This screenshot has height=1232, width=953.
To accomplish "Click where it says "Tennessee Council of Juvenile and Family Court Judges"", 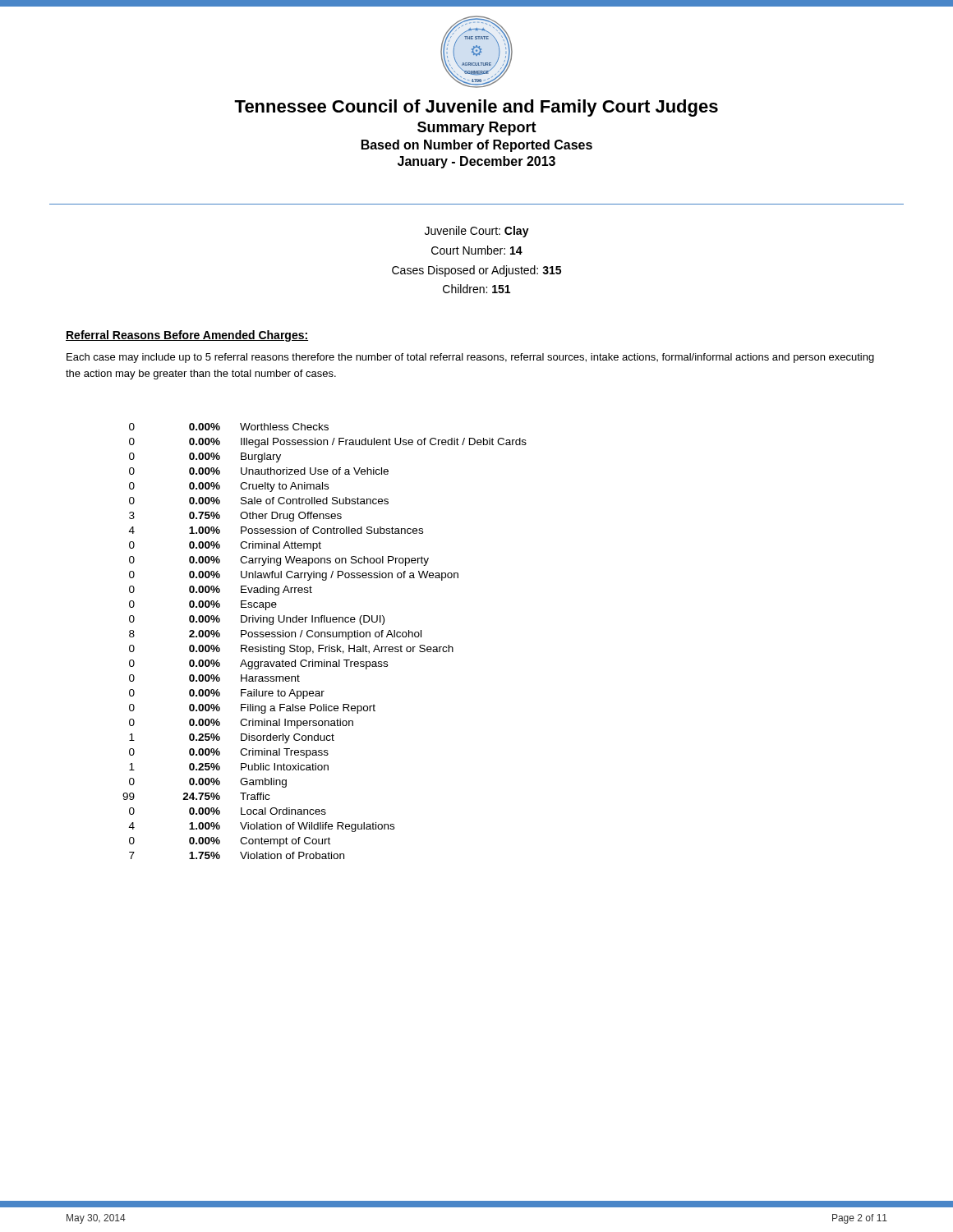I will click(x=476, y=106).
